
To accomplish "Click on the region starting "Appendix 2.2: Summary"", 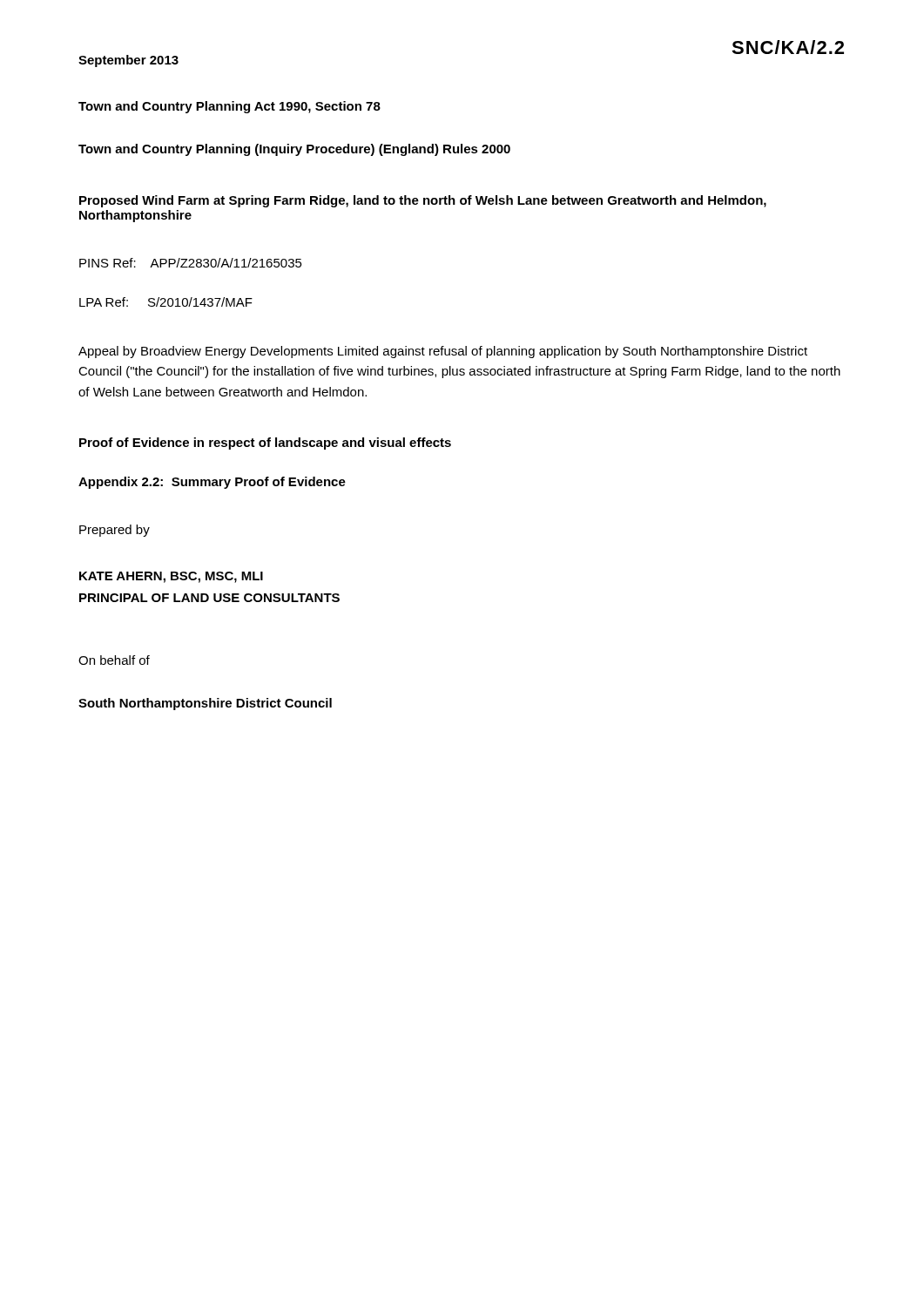I will point(212,481).
